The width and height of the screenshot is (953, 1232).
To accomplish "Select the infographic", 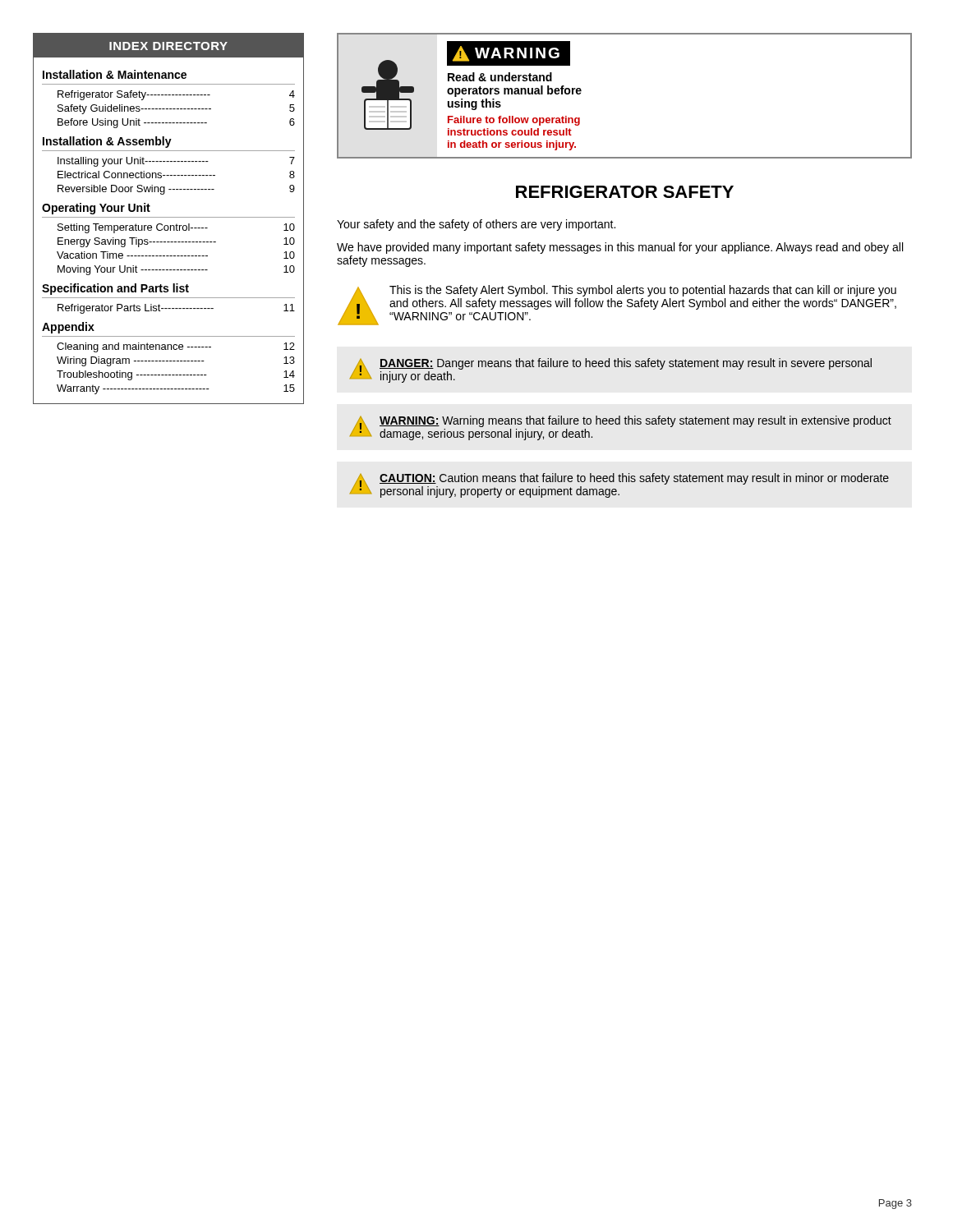I will (x=624, y=96).
